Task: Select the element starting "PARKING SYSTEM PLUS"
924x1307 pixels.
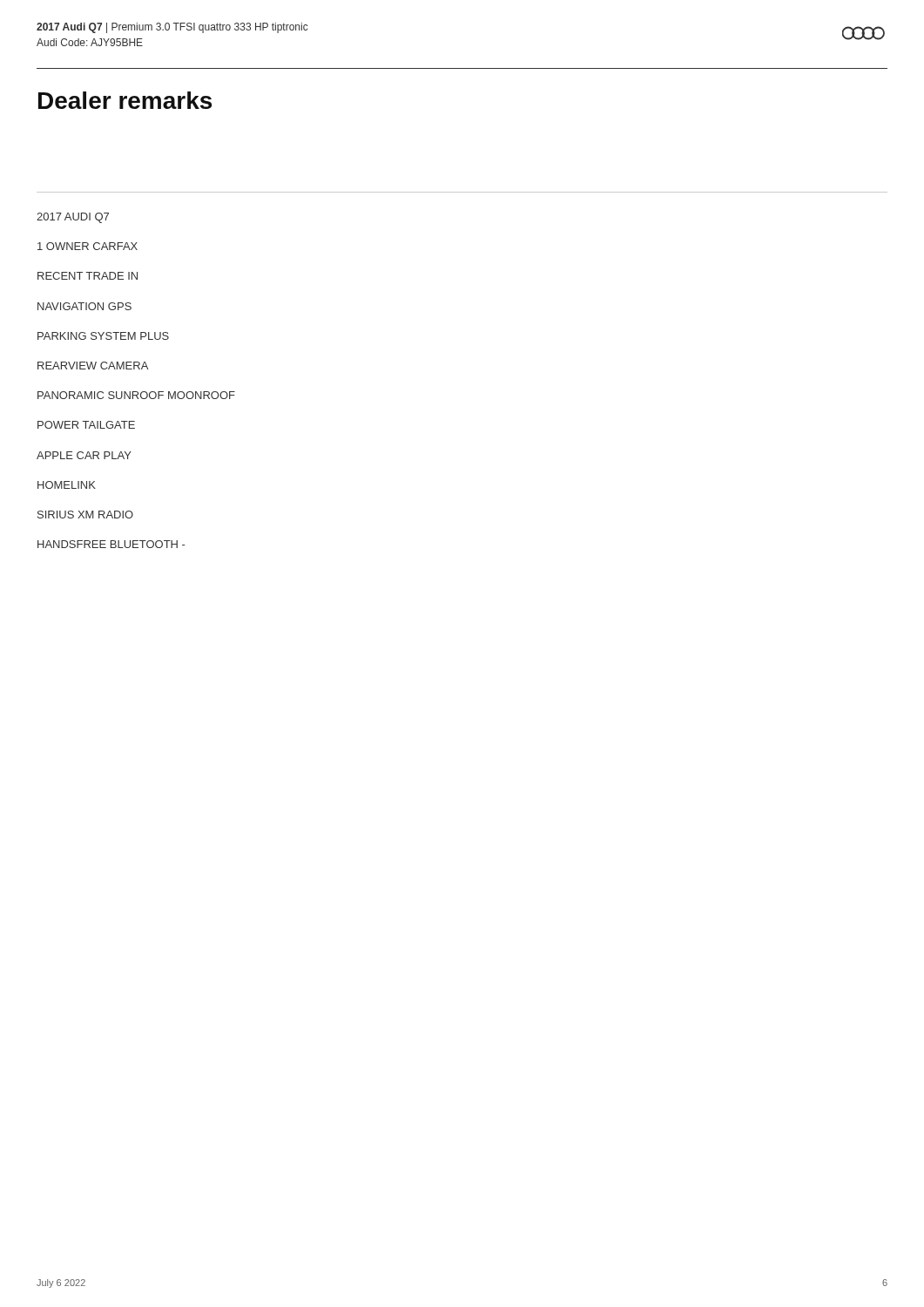Action: coord(103,336)
